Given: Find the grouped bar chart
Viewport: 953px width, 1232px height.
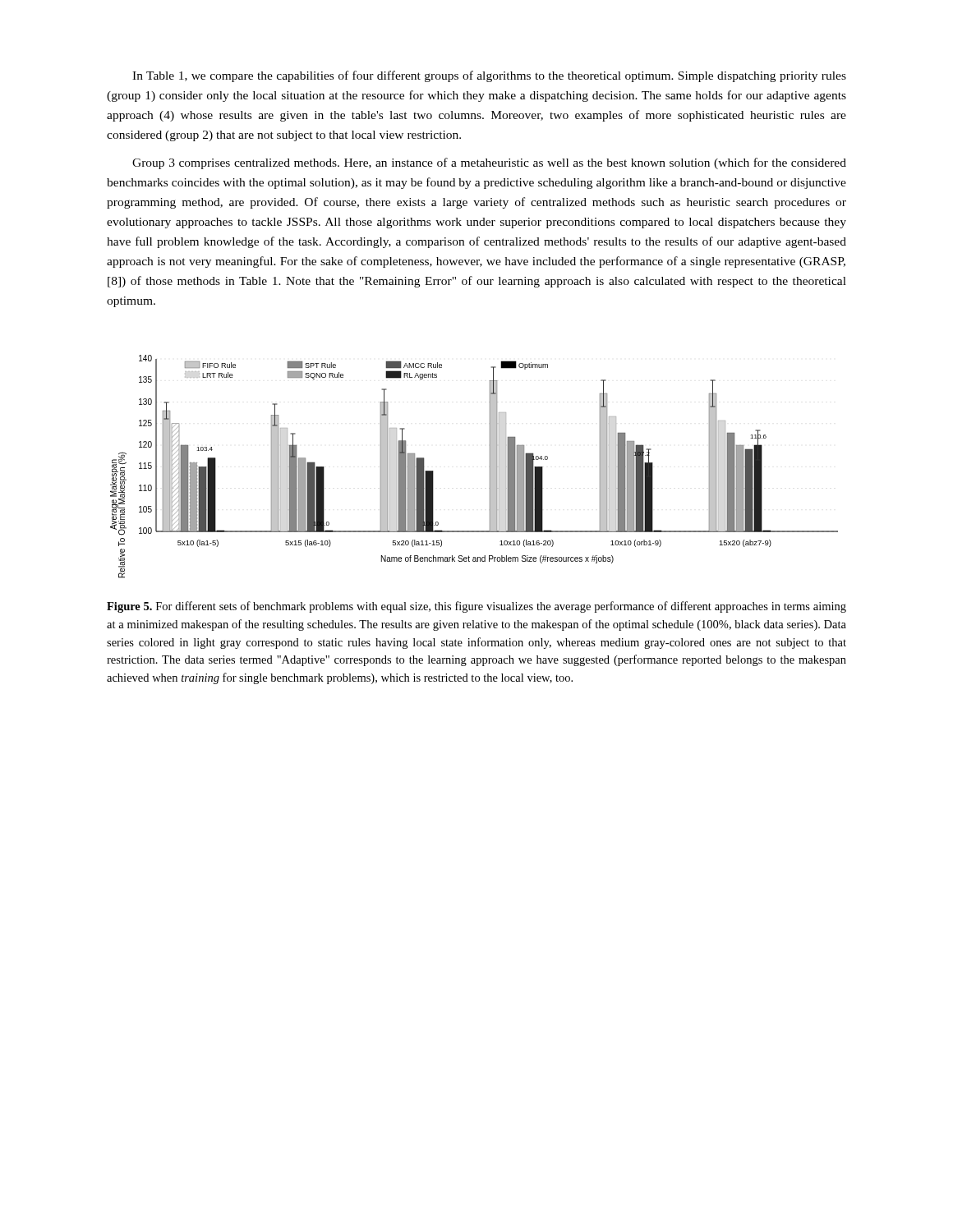Looking at the screenshot, I should (476, 459).
